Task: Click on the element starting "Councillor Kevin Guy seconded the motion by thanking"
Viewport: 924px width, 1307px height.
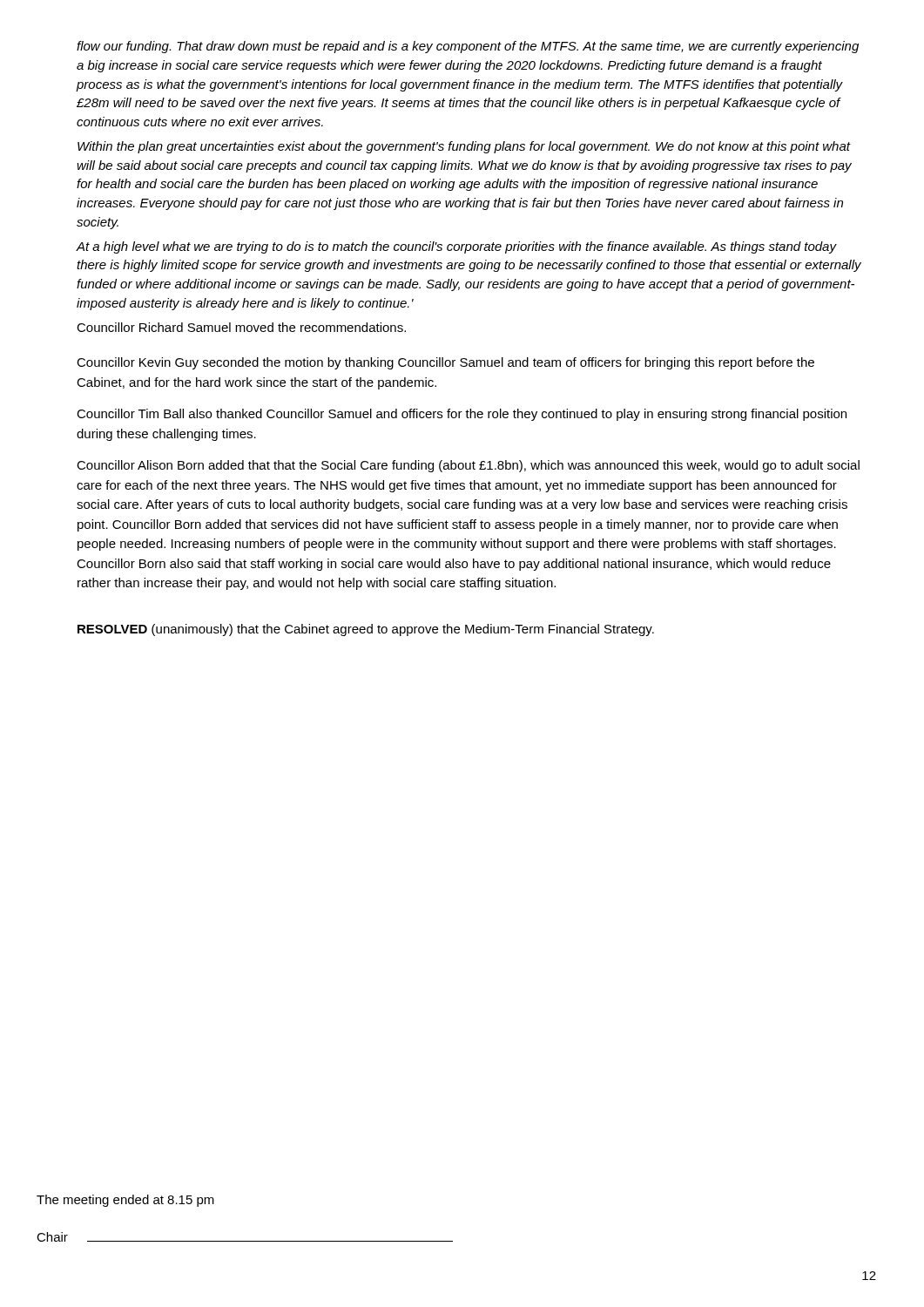Action: click(x=446, y=372)
